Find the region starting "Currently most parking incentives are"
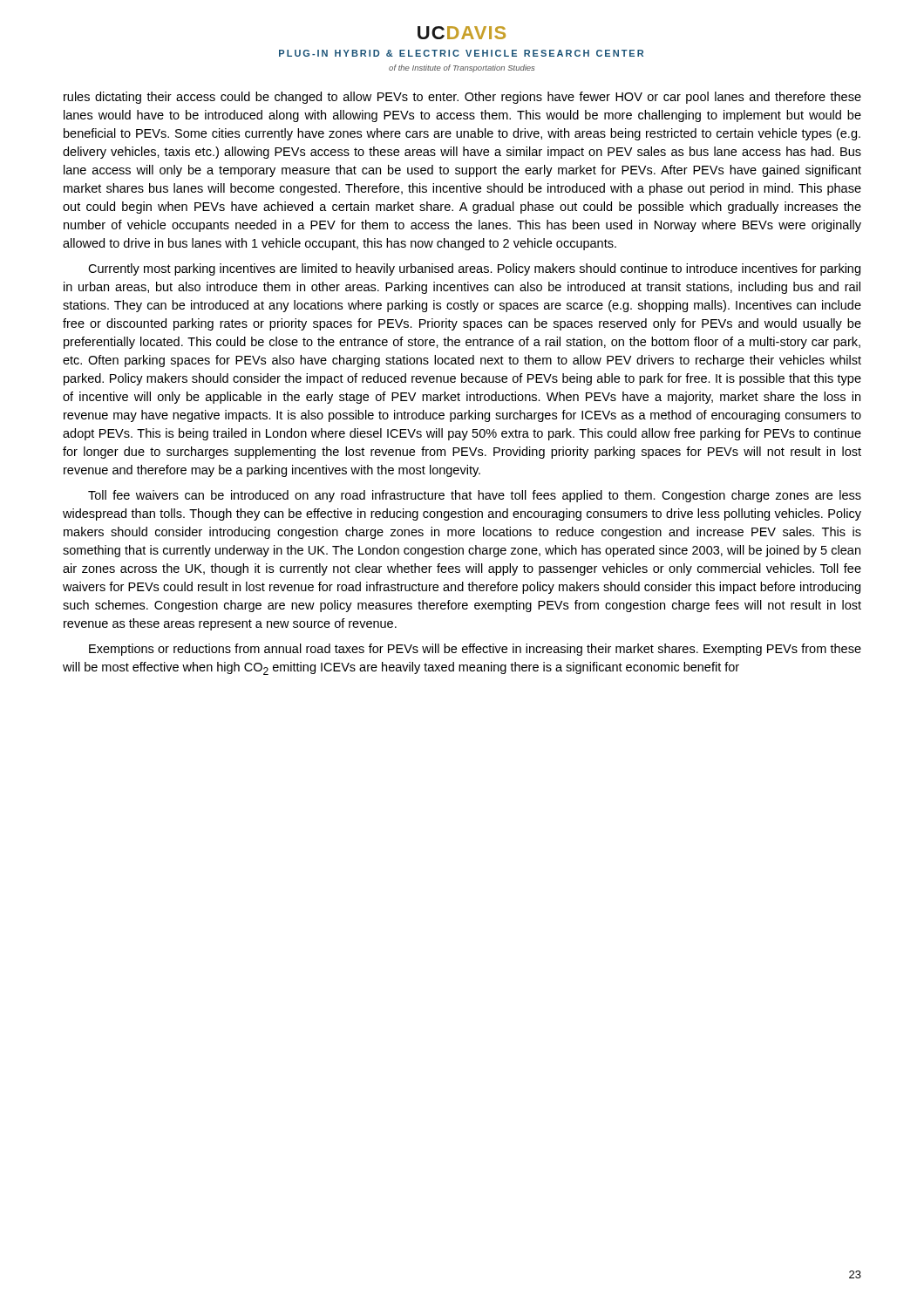The height and width of the screenshot is (1308, 924). coord(462,370)
